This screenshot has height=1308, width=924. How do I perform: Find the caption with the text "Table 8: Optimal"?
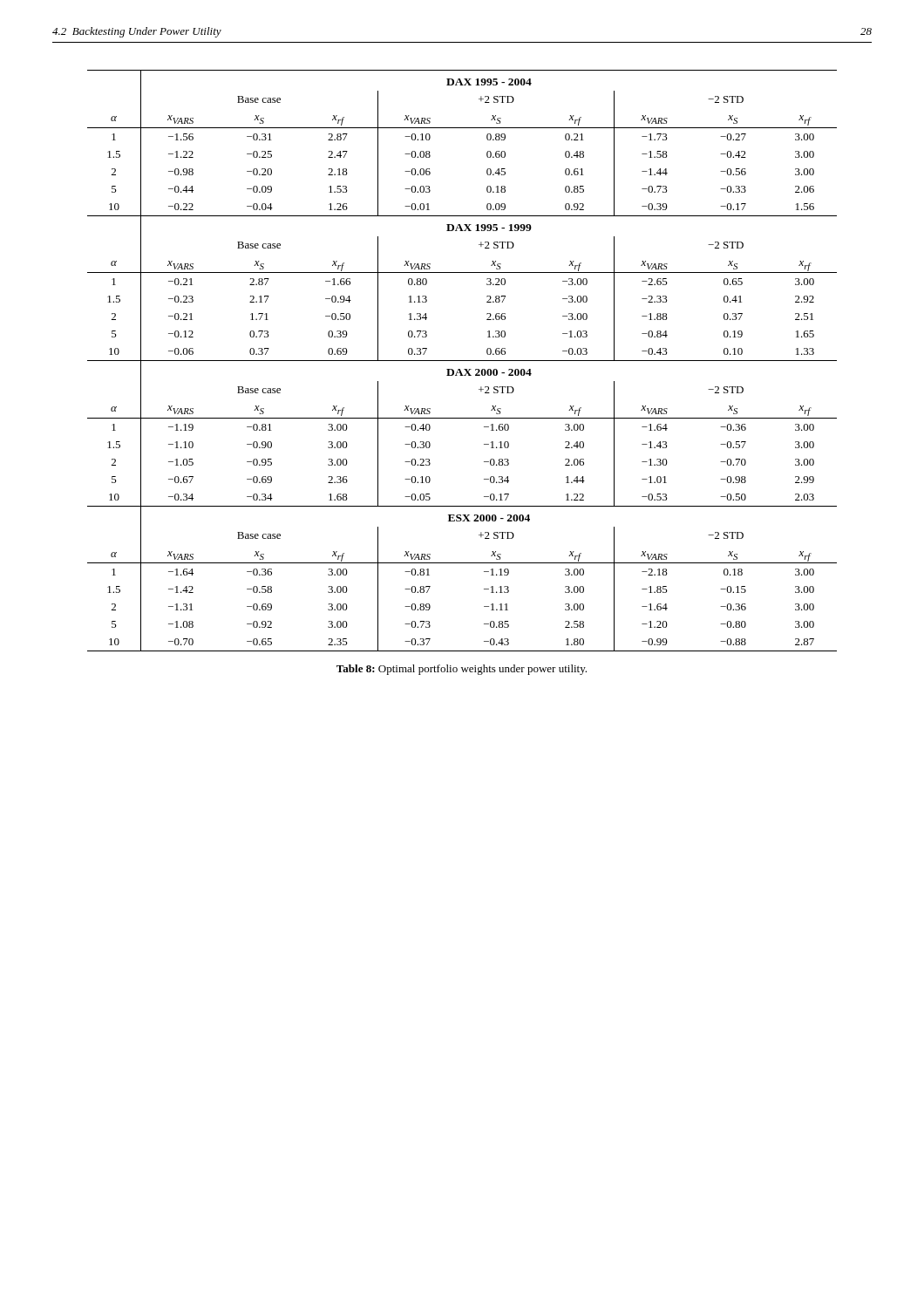462,669
